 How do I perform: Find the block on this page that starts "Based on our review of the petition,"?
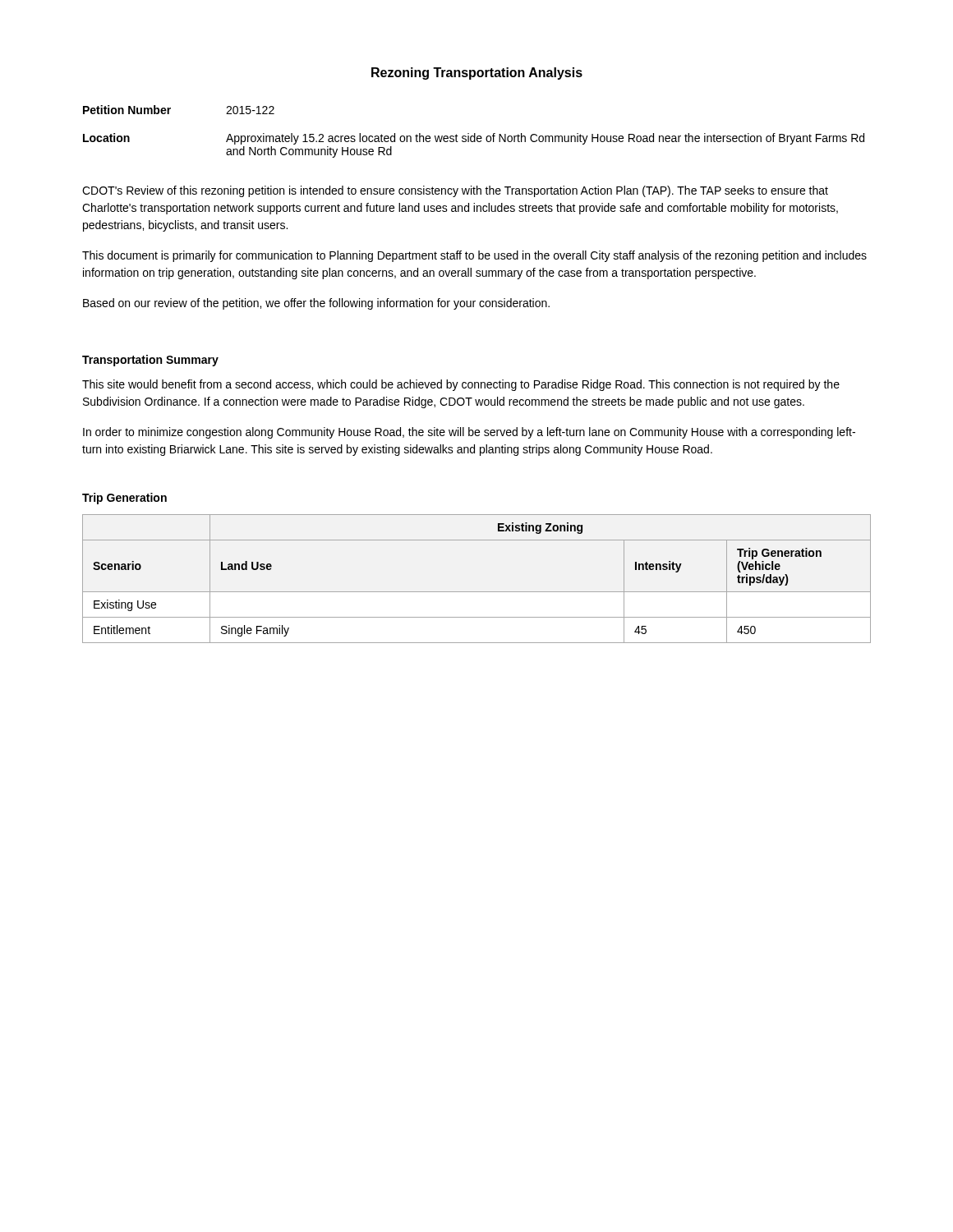(x=316, y=303)
